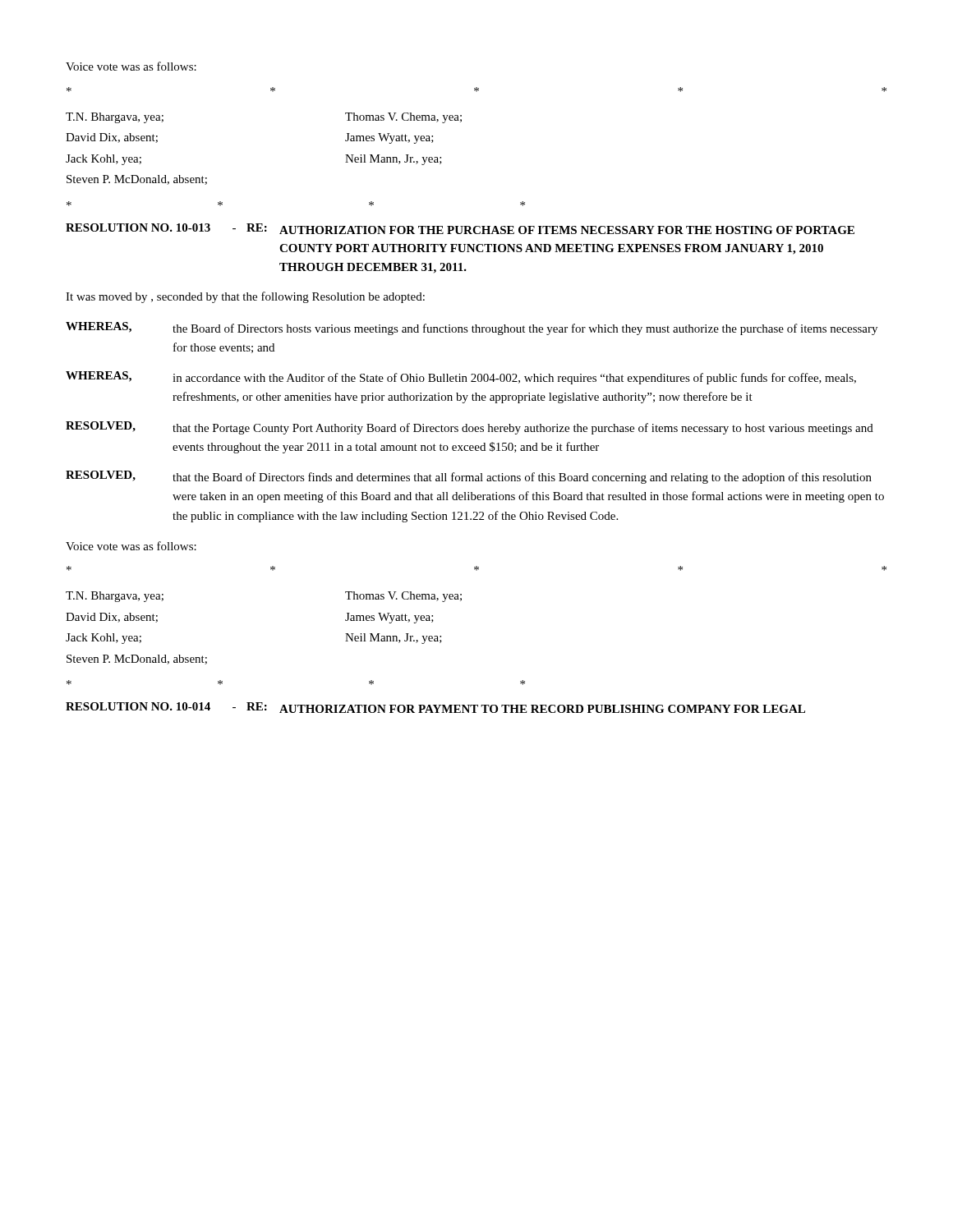Screen dimensions: 1232x953
Task: Find the block on this page that starts "WHEREAS, the Board of Directors hosts various"
Action: (476, 338)
